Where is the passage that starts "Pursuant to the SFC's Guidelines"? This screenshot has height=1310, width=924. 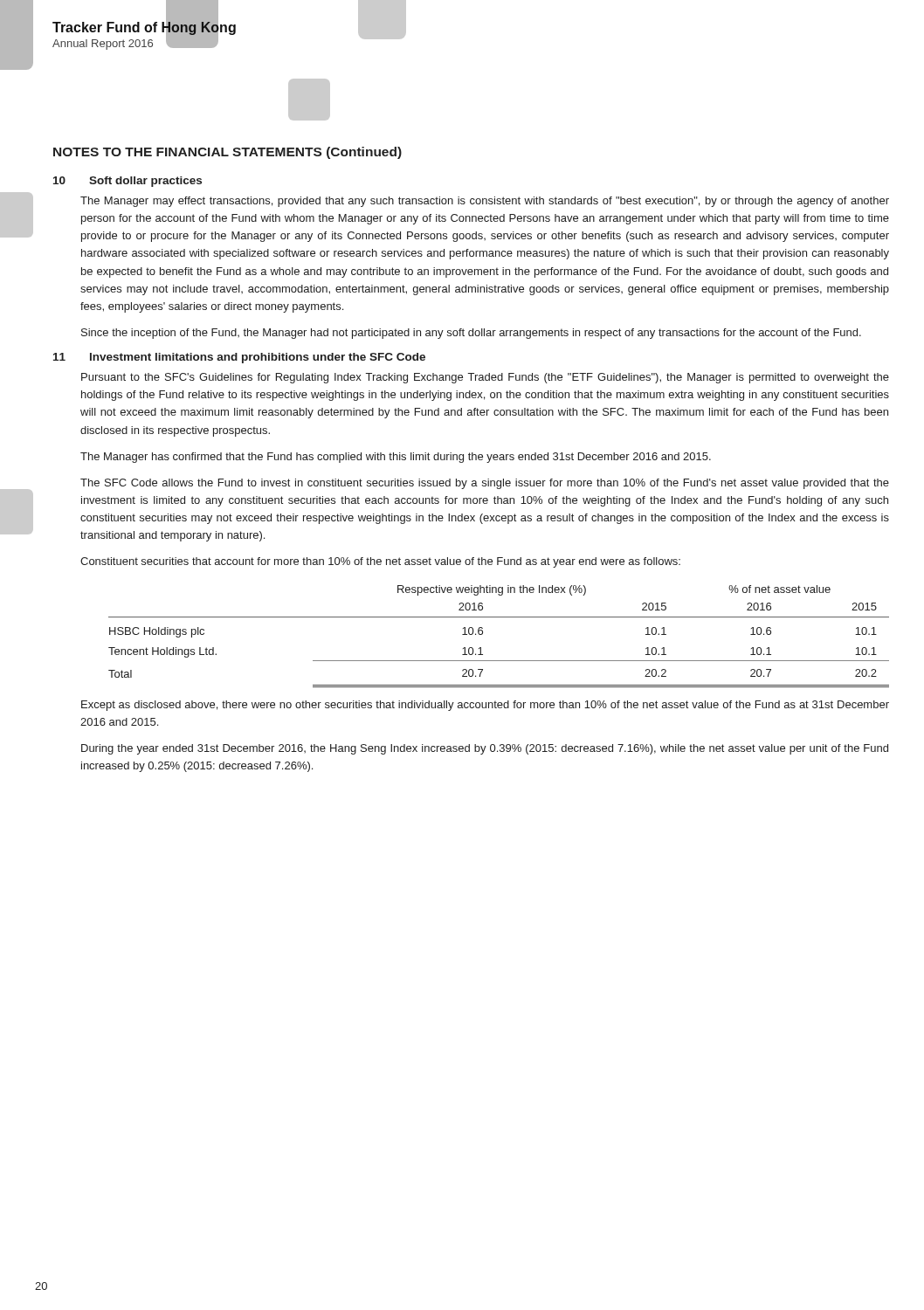[485, 403]
